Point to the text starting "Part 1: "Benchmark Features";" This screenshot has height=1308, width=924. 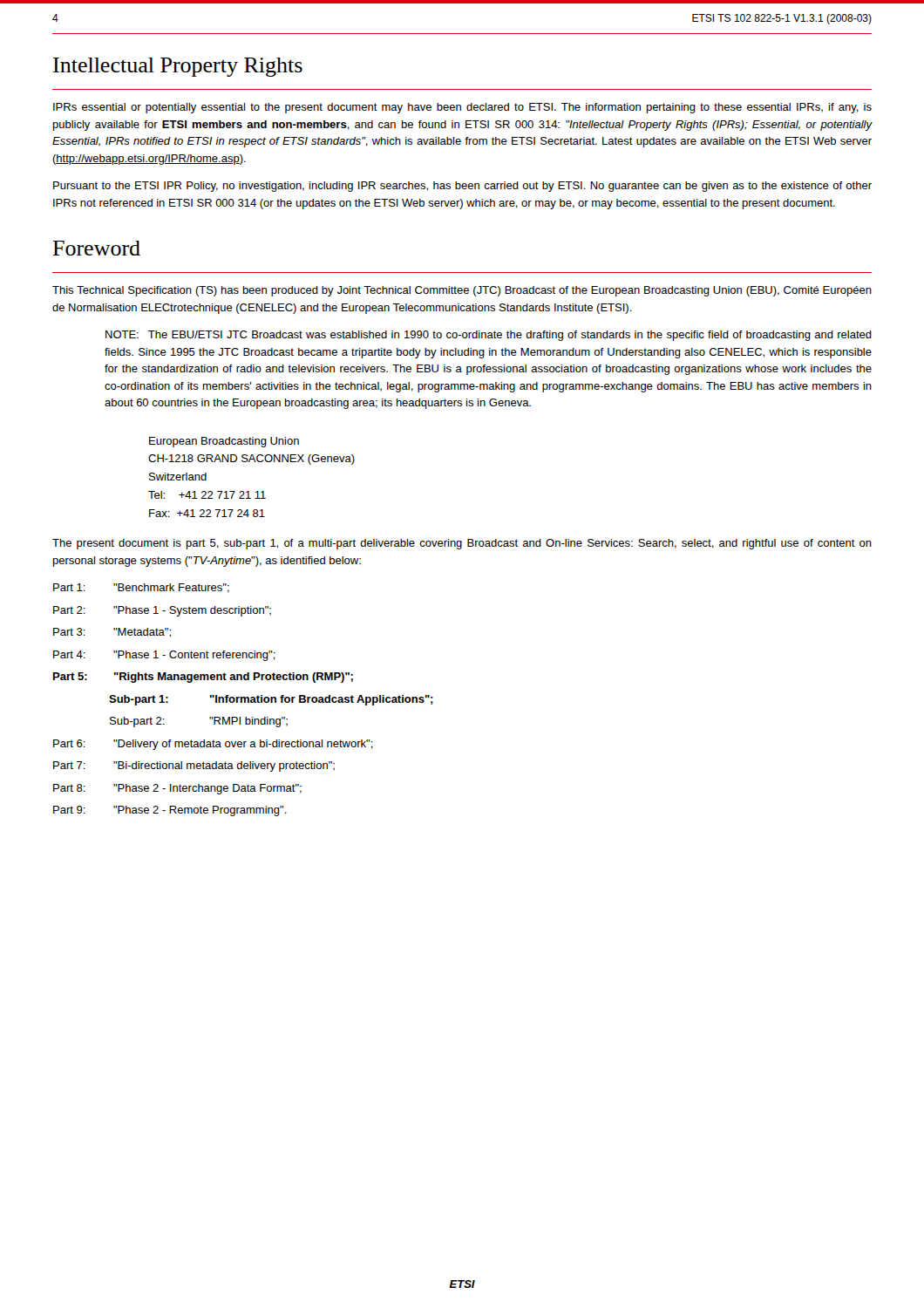click(141, 588)
